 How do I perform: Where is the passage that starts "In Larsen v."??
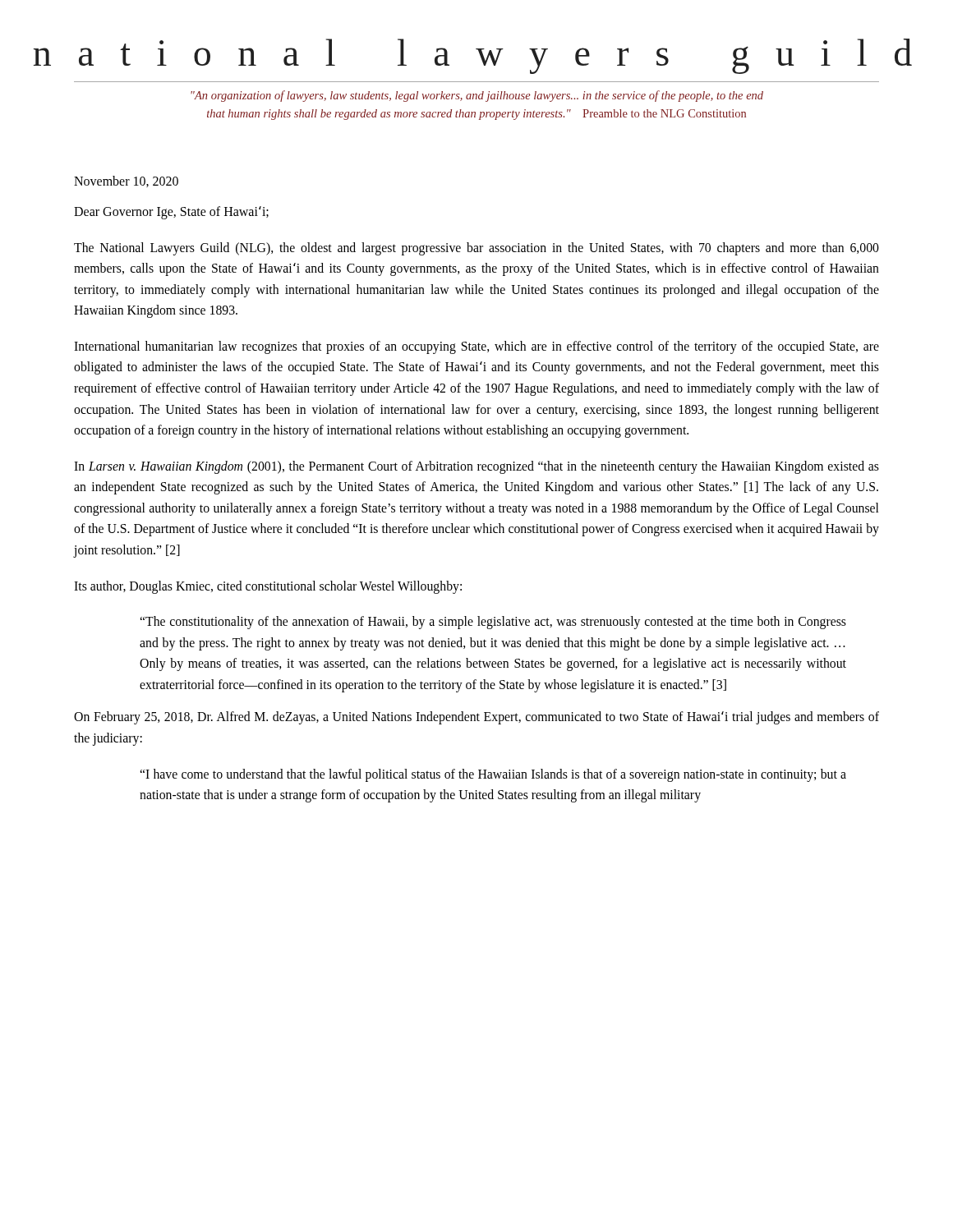pyautogui.click(x=476, y=508)
